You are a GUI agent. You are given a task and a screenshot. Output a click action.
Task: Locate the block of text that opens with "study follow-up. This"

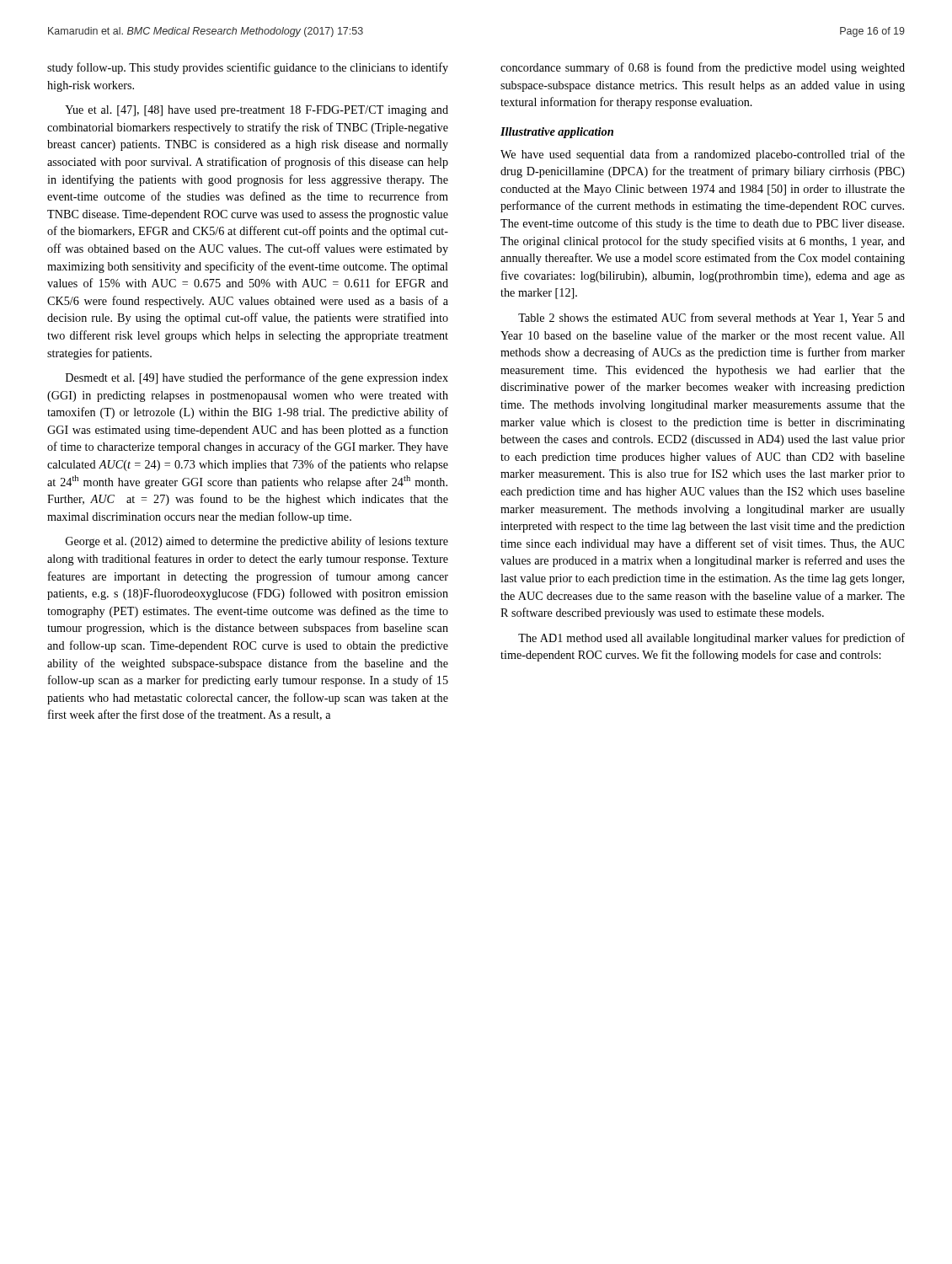pos(248,391)
